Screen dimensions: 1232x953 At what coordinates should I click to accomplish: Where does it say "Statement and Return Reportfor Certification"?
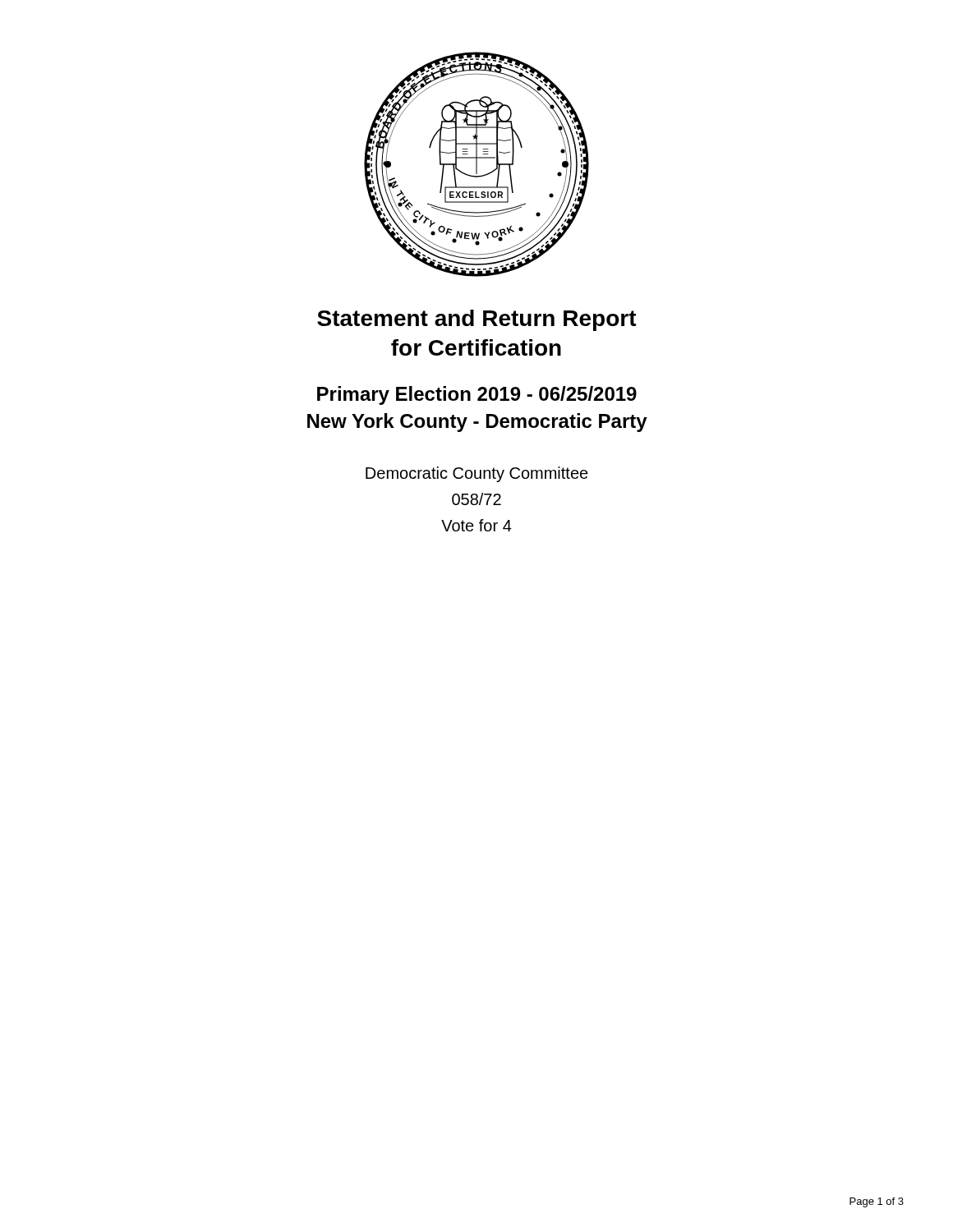[x=476, y=334]
